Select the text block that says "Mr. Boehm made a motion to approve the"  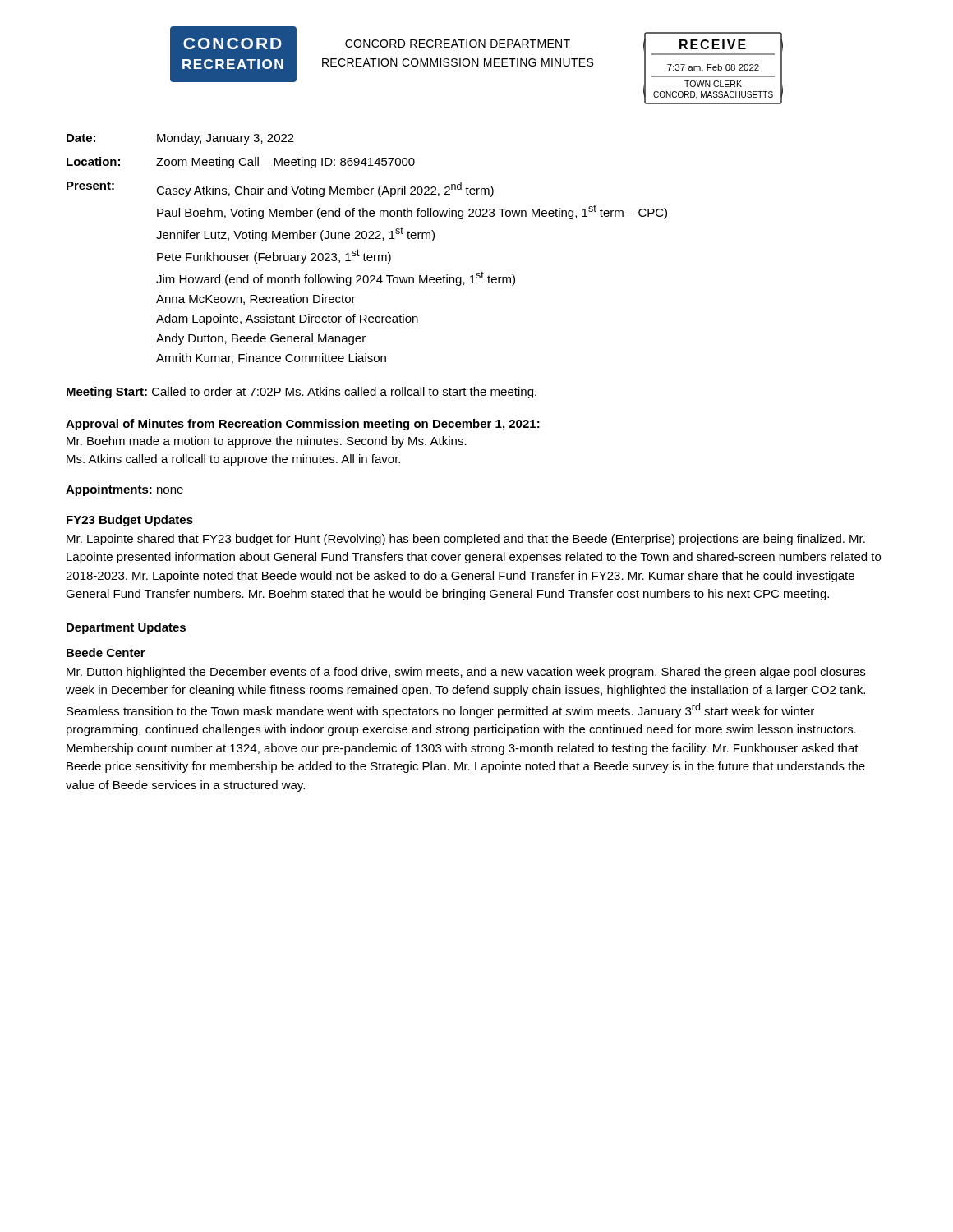click(x=266, y=449)
